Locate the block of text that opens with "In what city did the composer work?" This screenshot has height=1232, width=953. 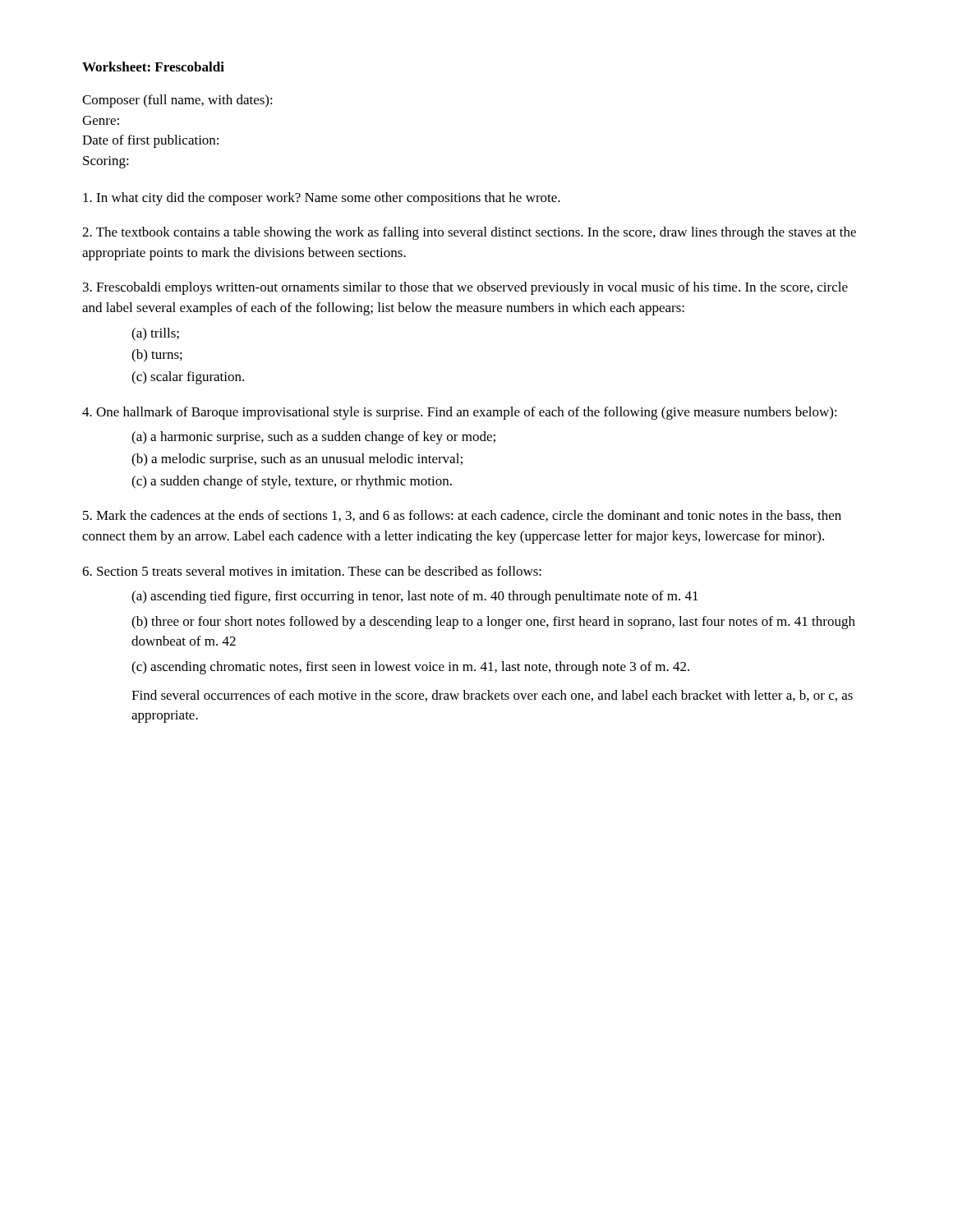[x=321, y=197]
